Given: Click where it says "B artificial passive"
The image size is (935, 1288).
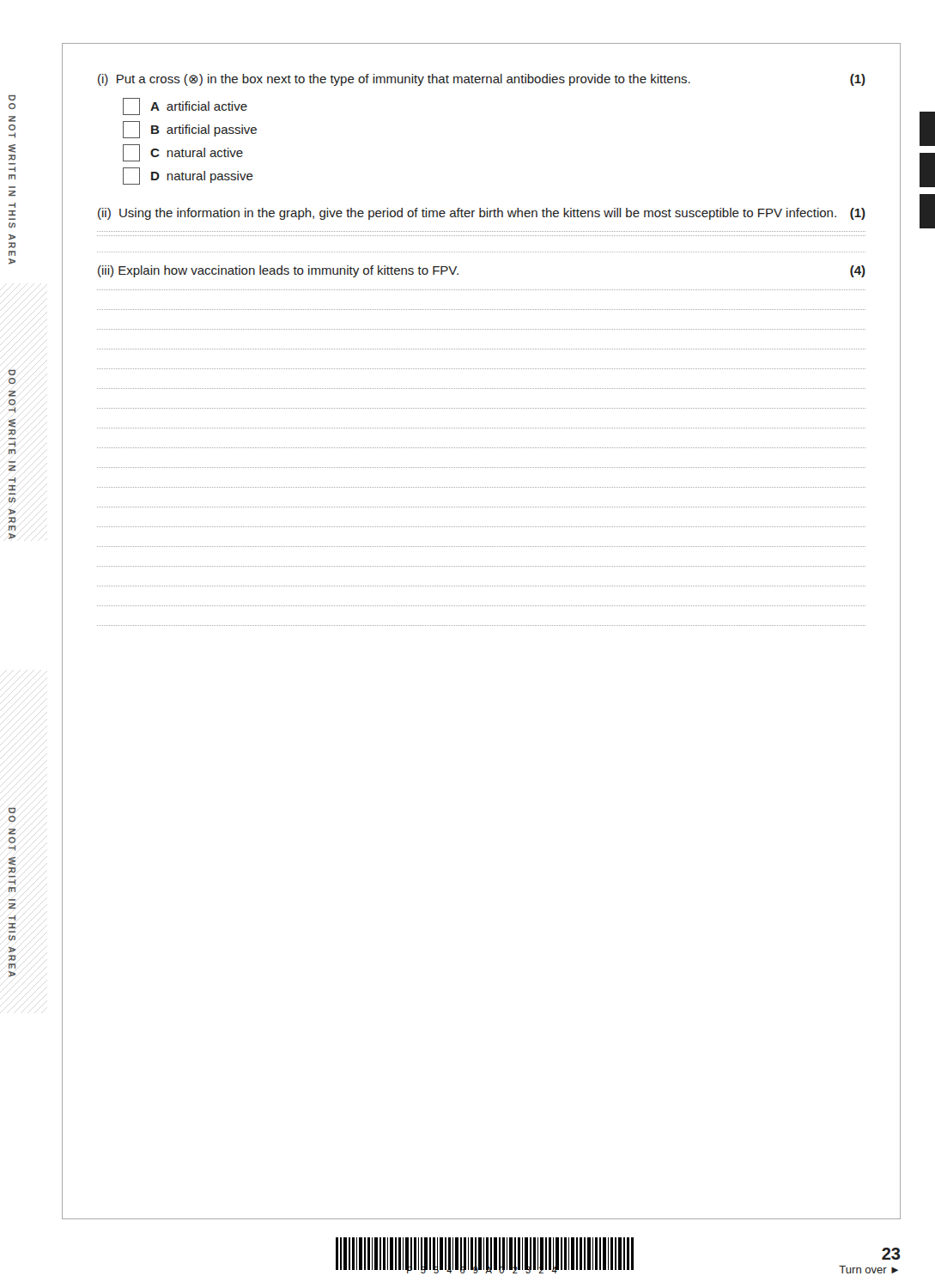Looking at the screenshot, I should 190,129.
